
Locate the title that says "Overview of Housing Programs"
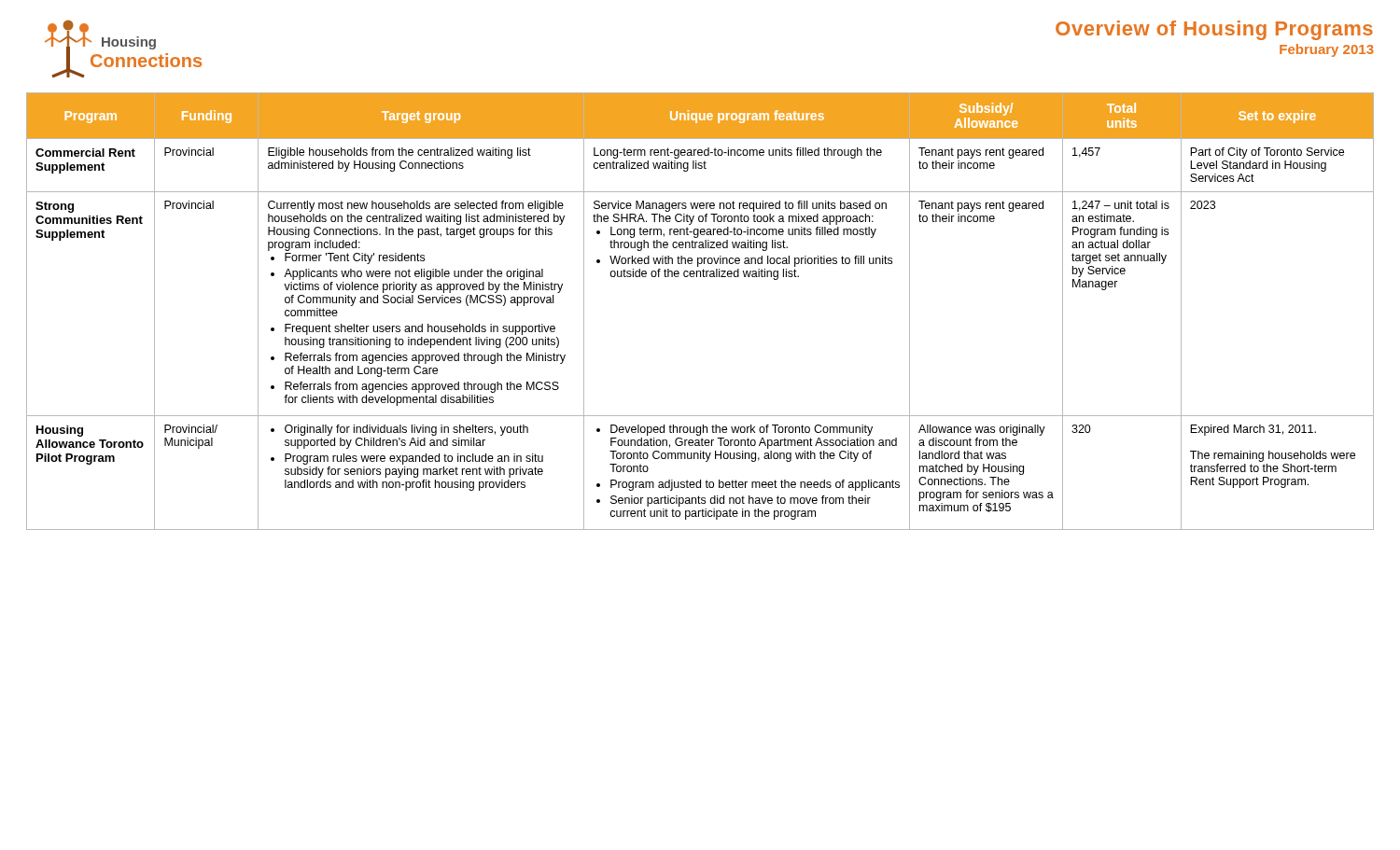point(1214,37)
